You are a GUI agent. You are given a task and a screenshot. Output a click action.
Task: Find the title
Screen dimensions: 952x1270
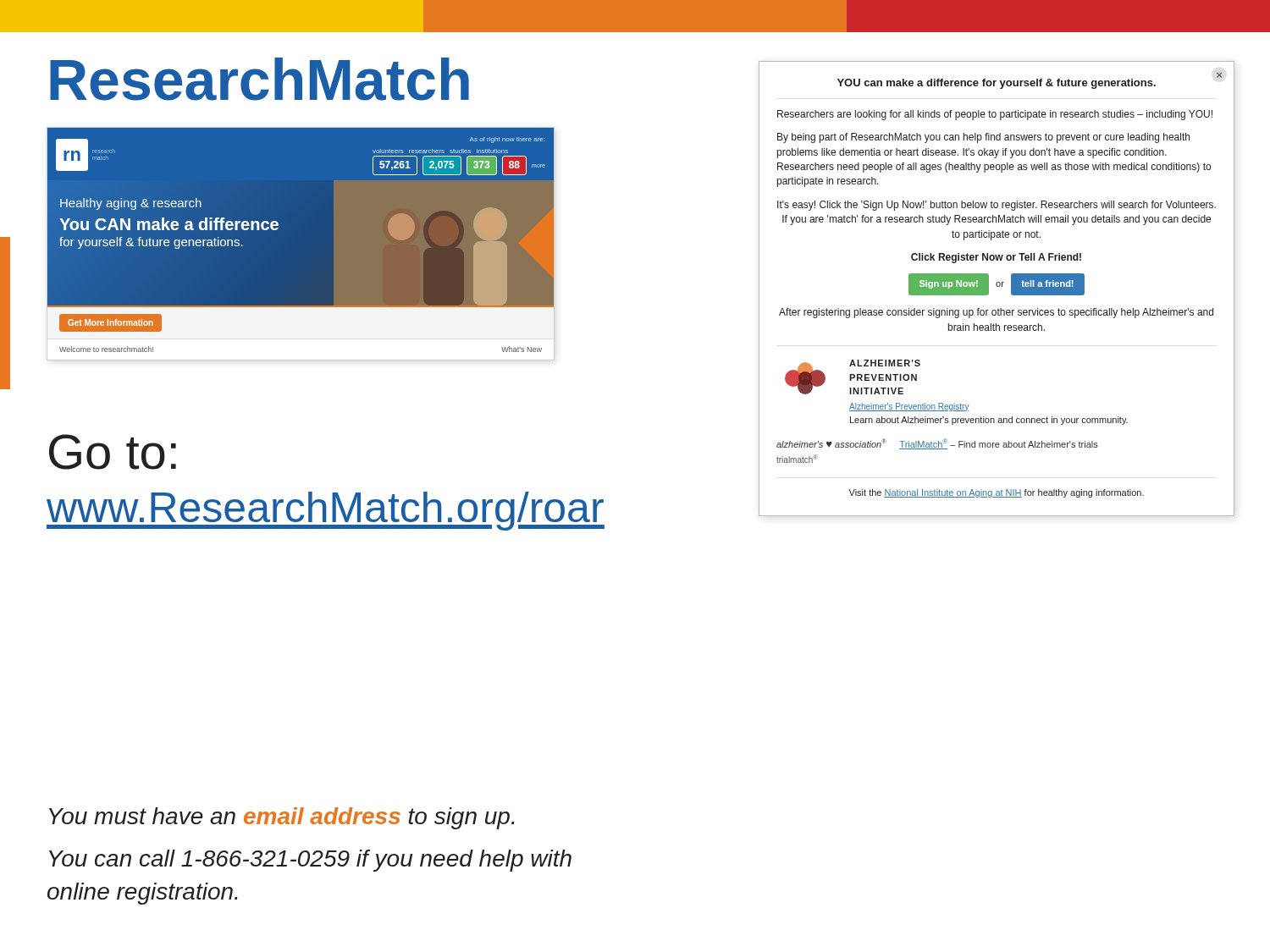[x=259, y=81]
